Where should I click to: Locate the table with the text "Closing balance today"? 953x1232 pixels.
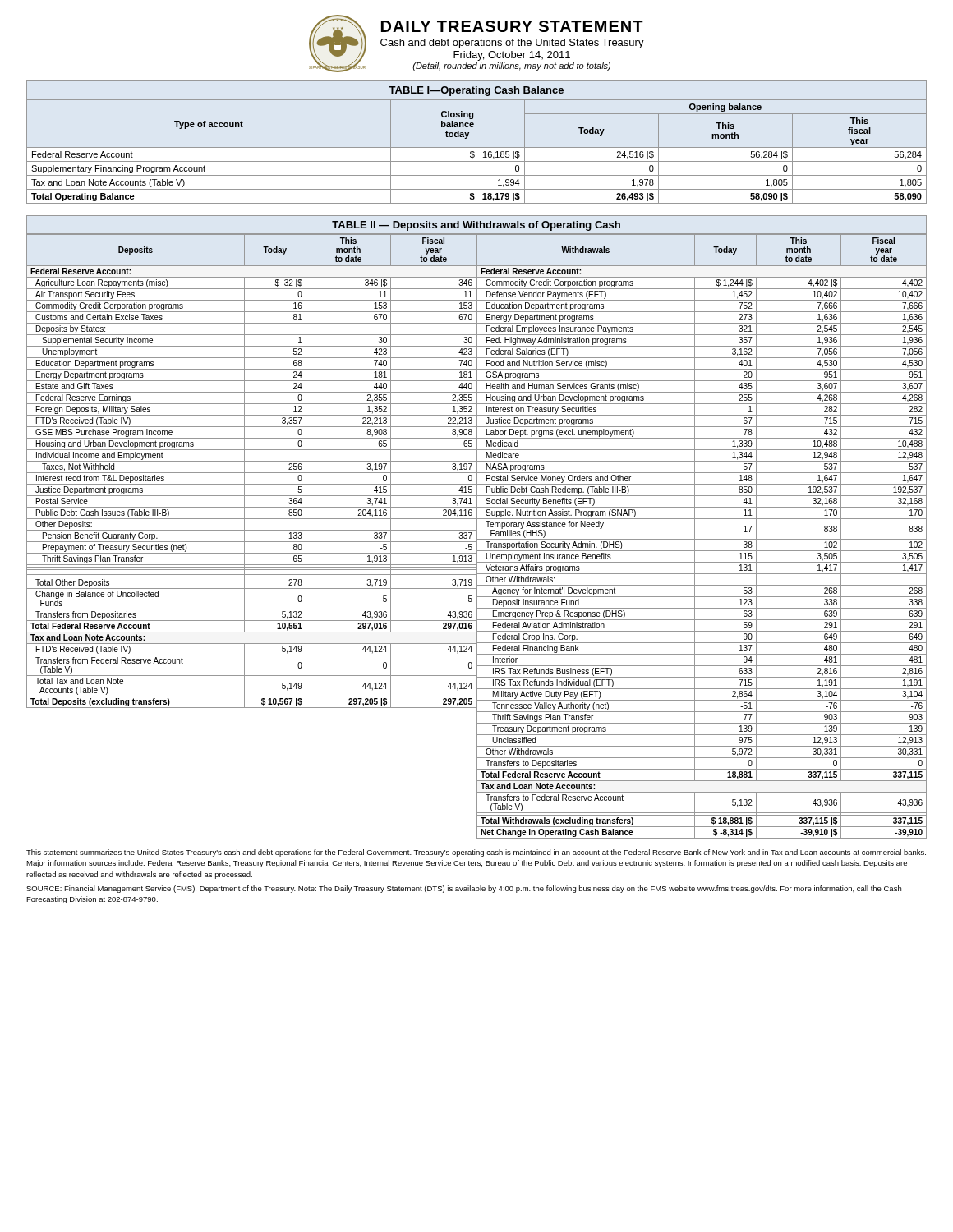[x=476, y=142]
